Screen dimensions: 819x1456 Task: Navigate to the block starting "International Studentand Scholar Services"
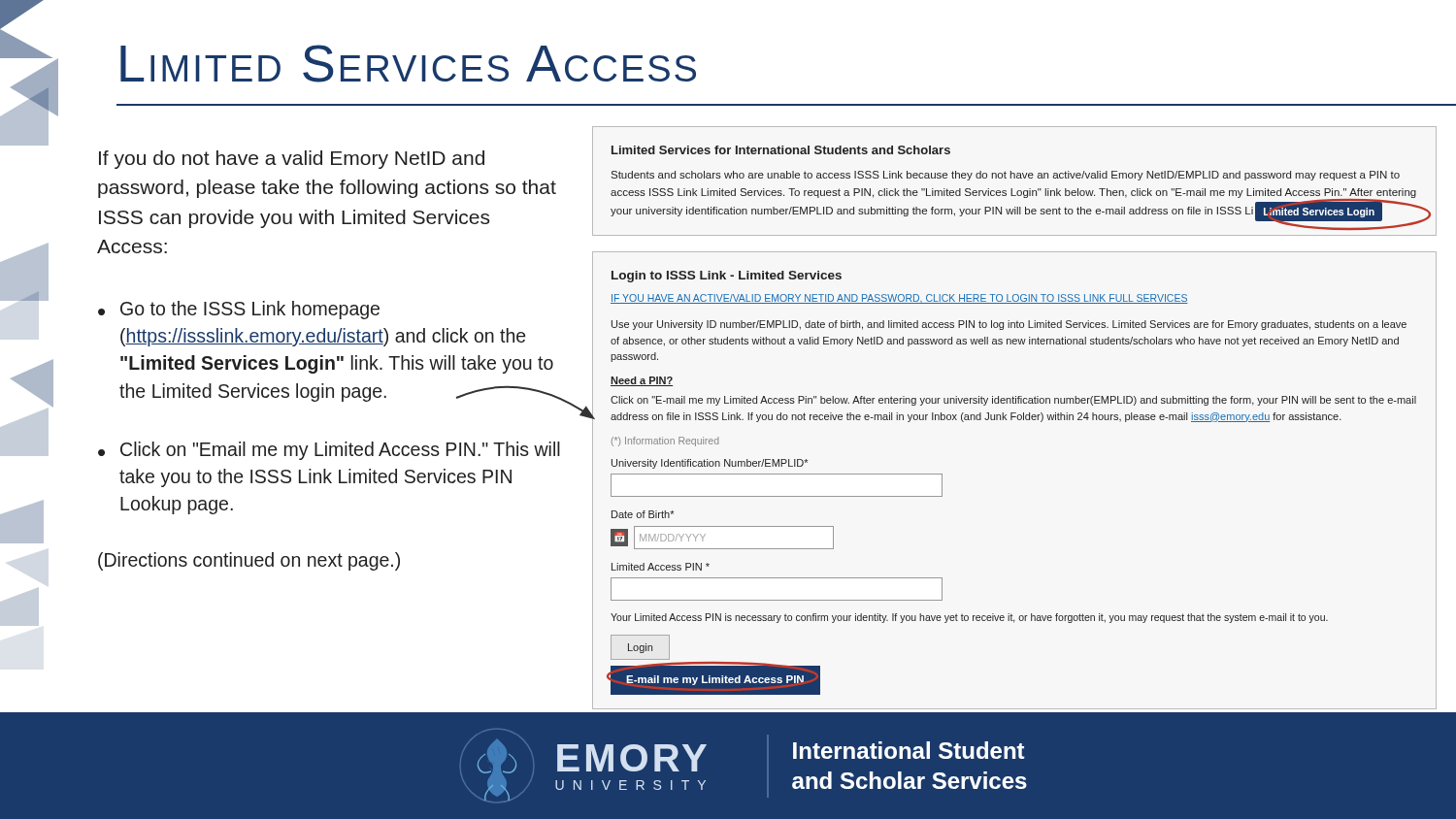point(909,766)
